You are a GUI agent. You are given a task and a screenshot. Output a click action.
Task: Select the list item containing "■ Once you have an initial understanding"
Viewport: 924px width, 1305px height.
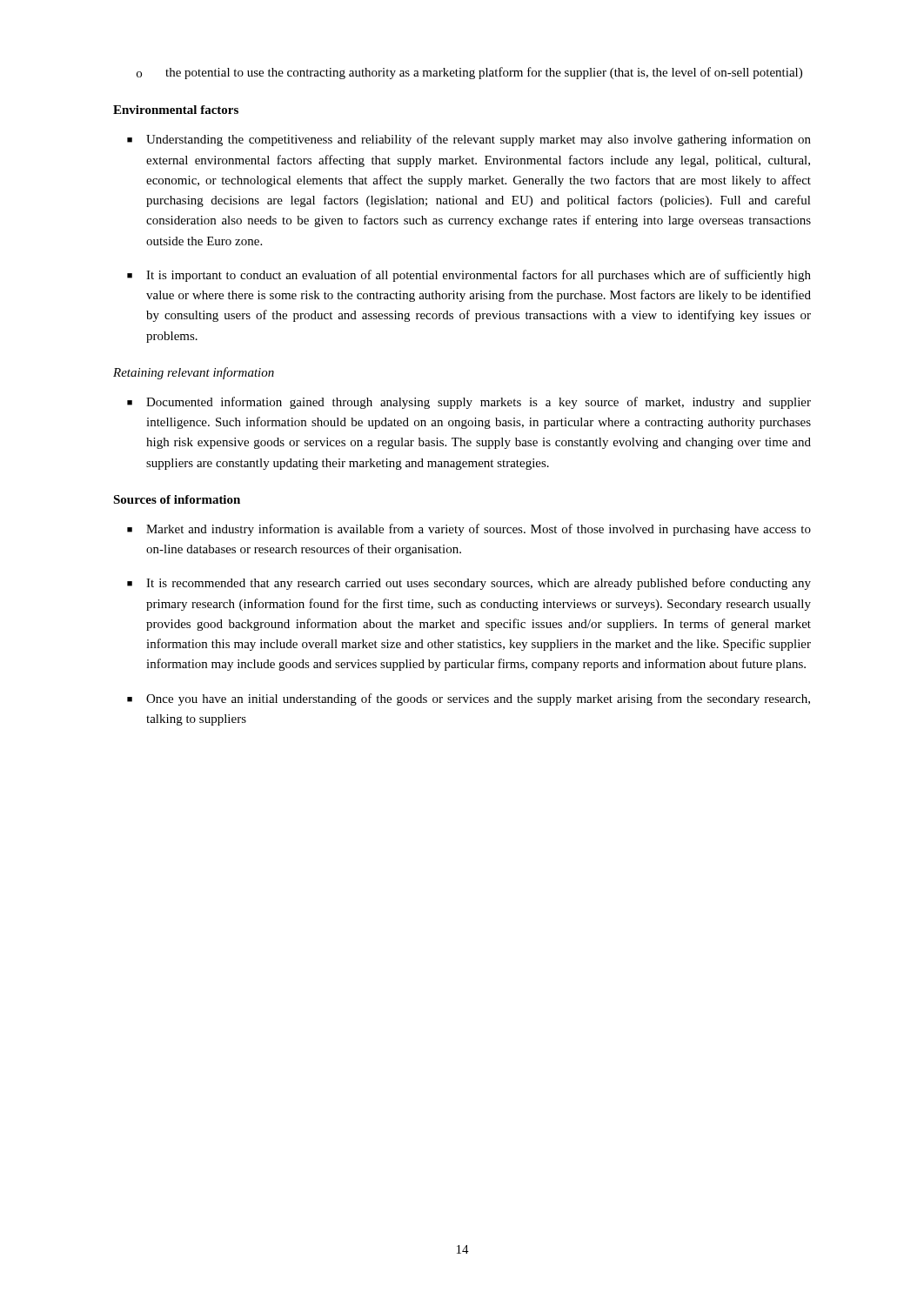(x=462, y=709)
